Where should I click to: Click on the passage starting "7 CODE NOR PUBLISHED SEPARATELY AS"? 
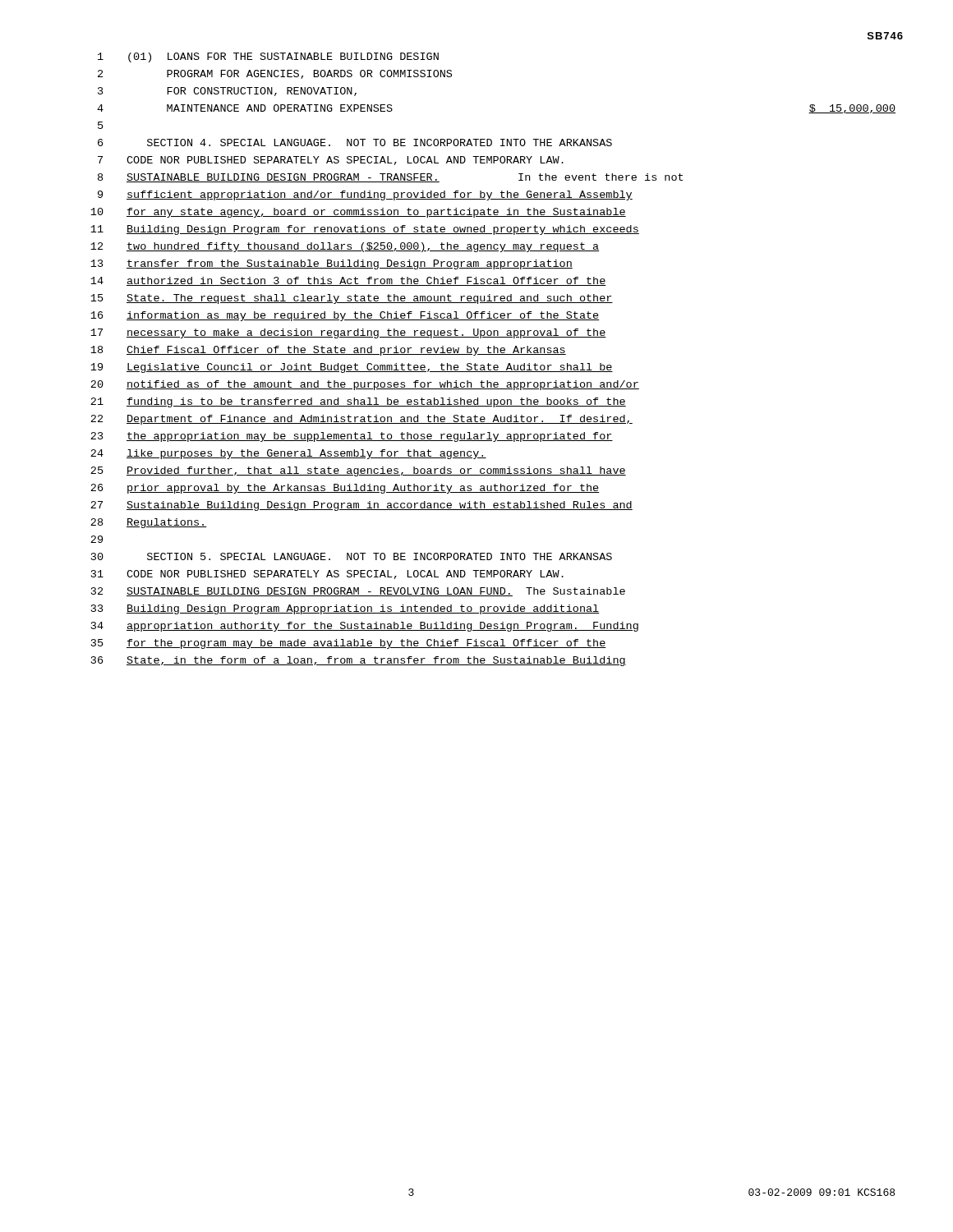(485, 161)
